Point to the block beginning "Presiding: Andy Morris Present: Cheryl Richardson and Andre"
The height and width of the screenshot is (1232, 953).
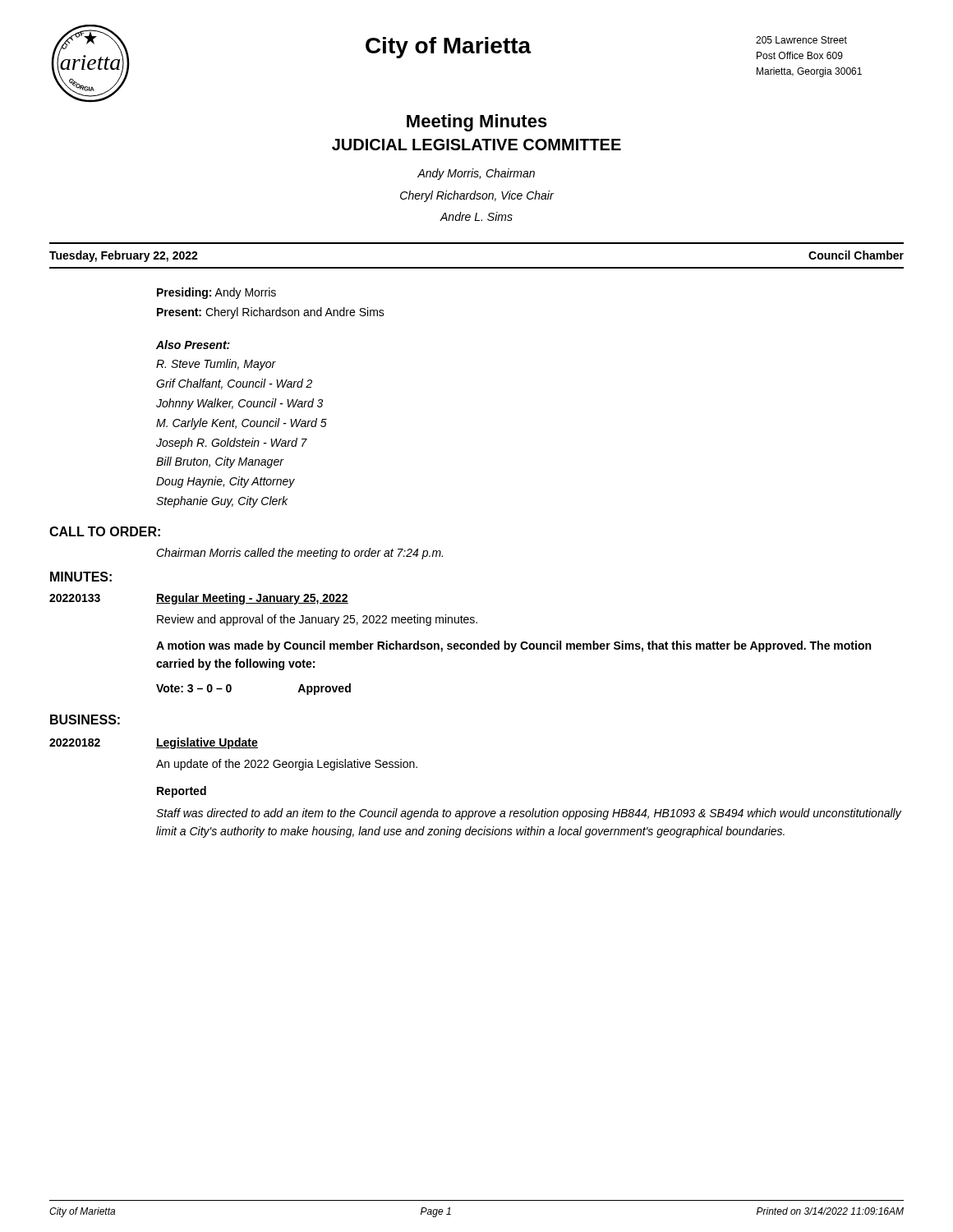270,302
